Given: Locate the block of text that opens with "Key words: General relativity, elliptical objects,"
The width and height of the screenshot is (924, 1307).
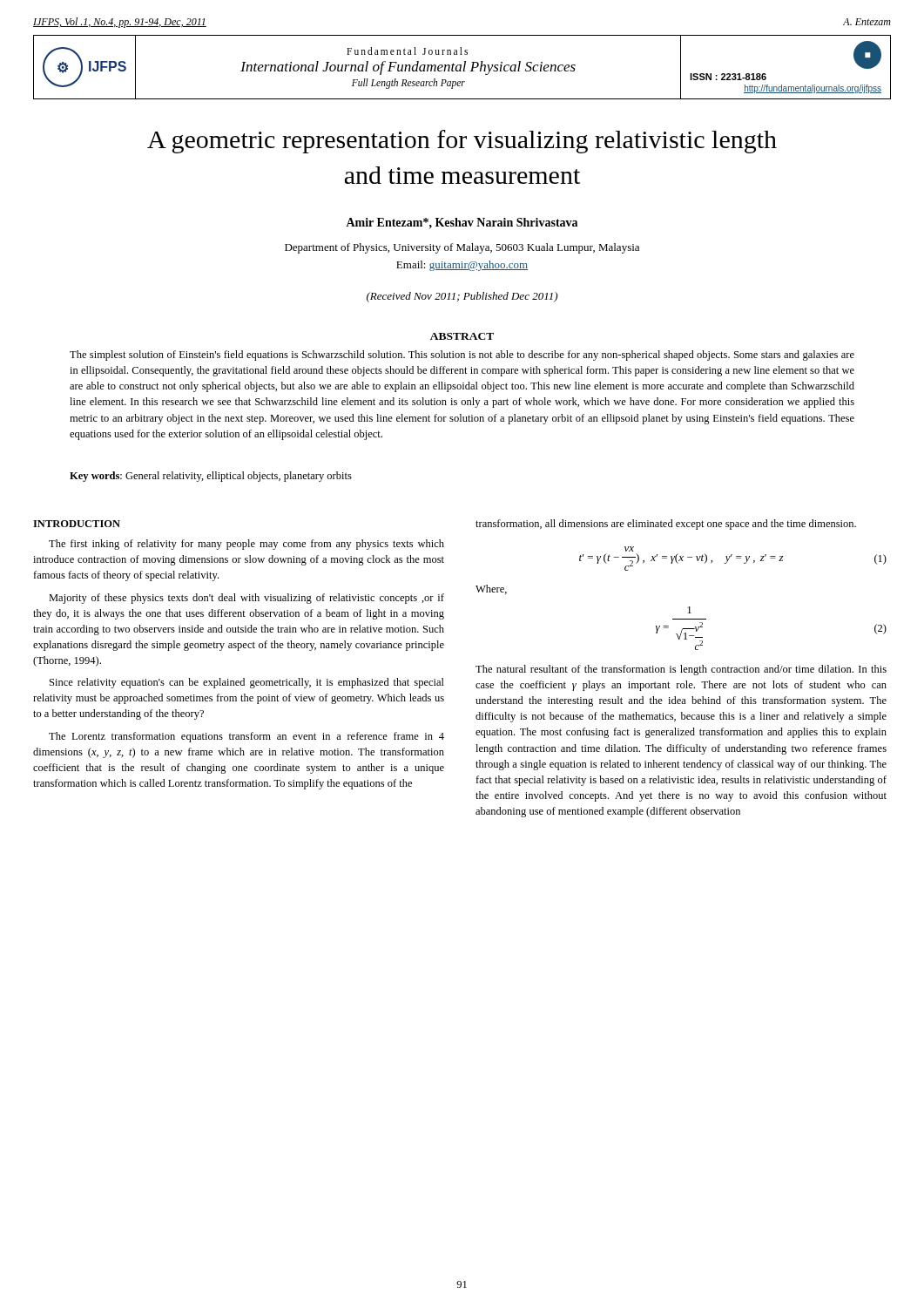Looking at the screenshot, I should [211, 476].
